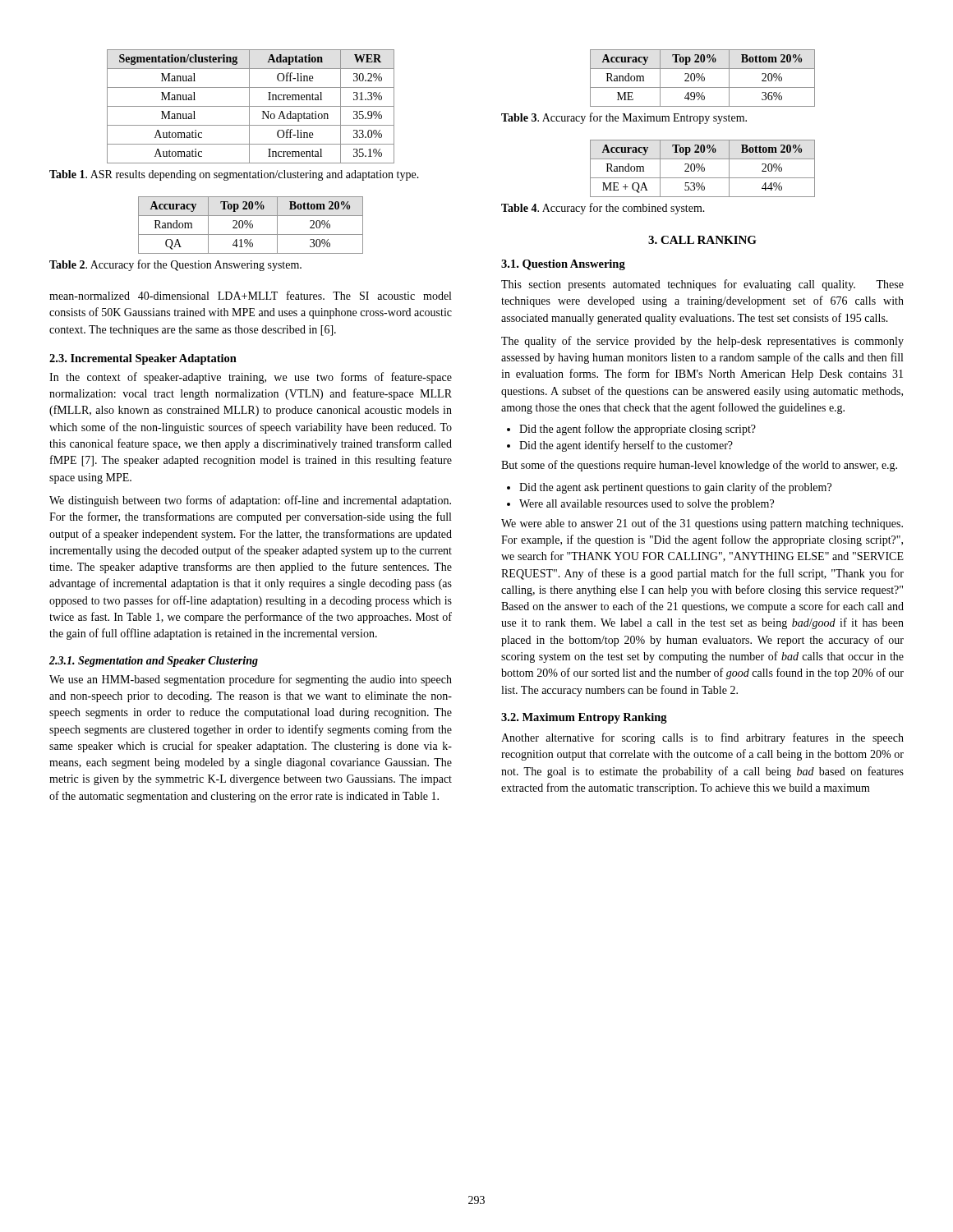Locate the text block starting "We use an HMM-based"
The height and width of the screenshot is (1232, 953).
click(251, 738)
